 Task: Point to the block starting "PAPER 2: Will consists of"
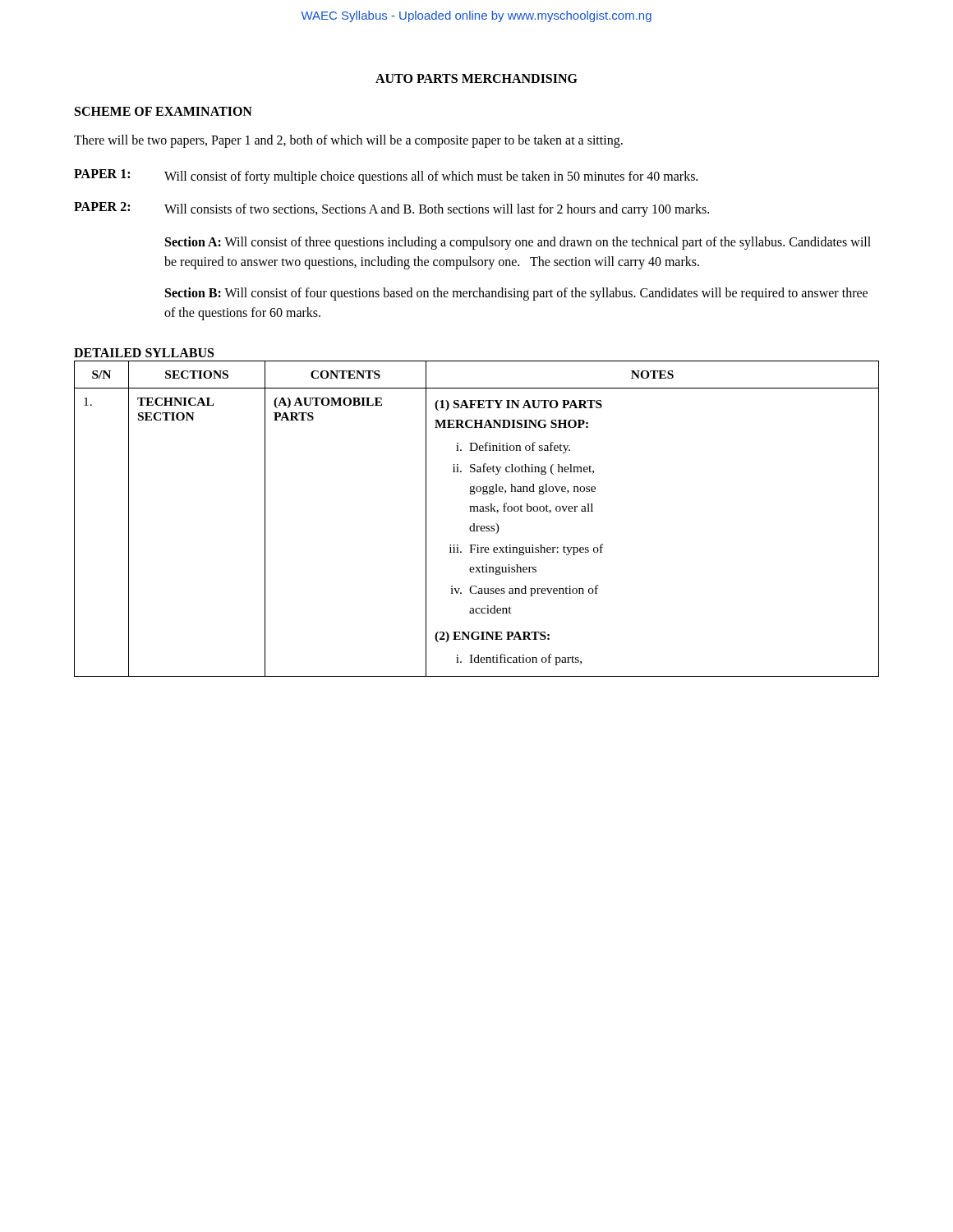point(476,209)
